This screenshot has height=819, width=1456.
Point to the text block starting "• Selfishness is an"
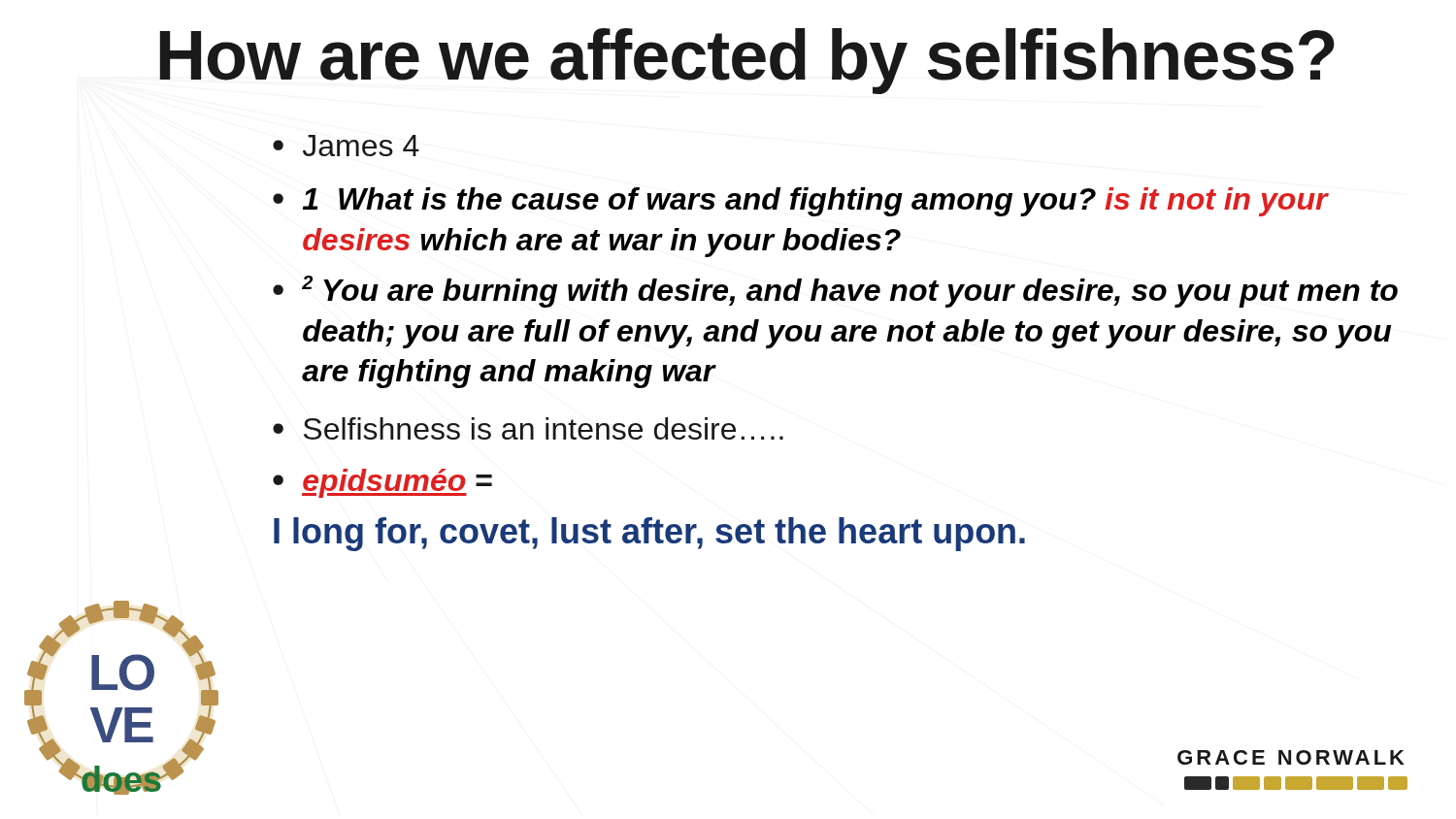(x=528, y=428)
